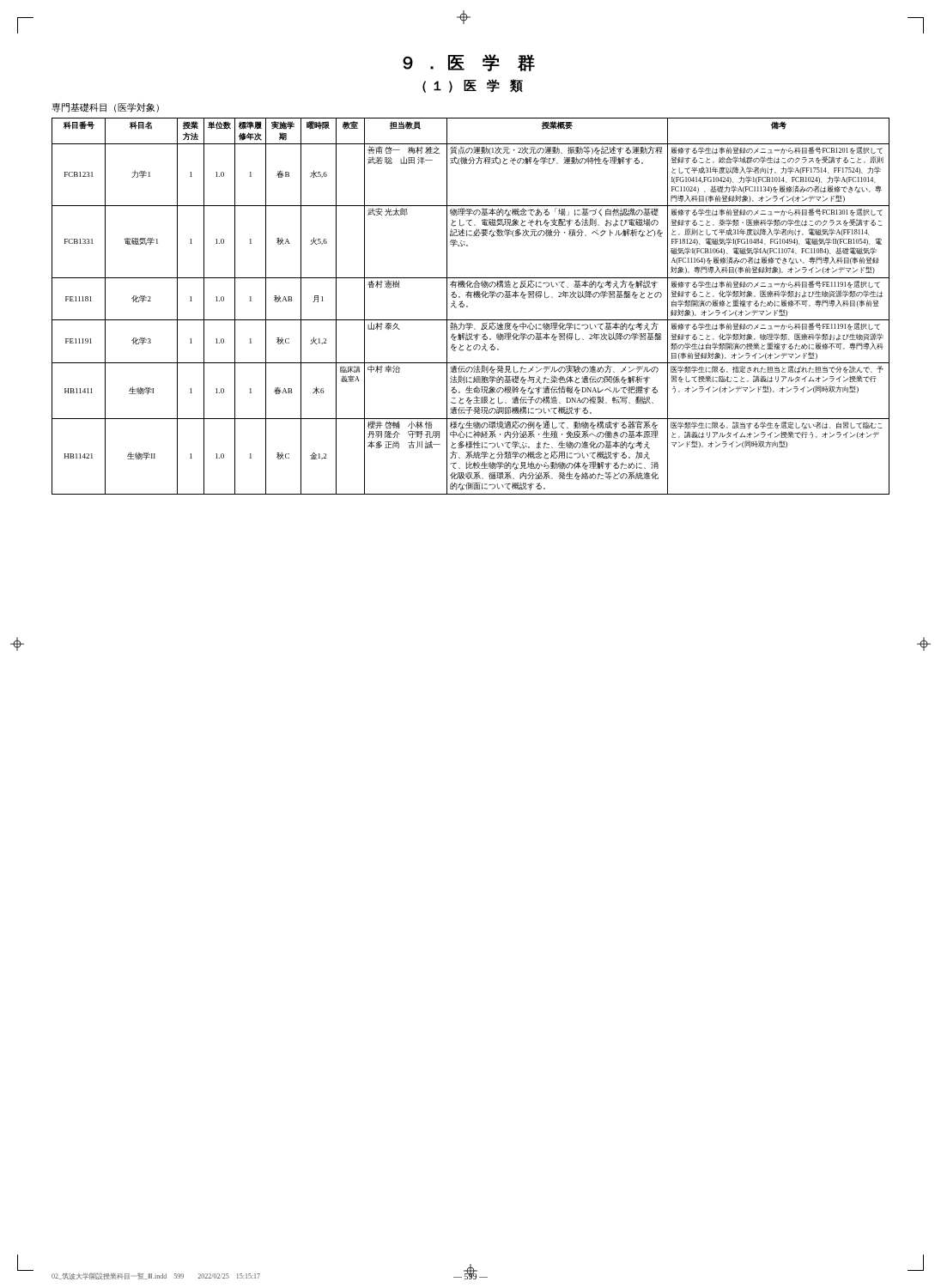Locate the title containing "９．医 学 群"
The width and height of the screenshot is (941, 1288).
coord(470,63)
